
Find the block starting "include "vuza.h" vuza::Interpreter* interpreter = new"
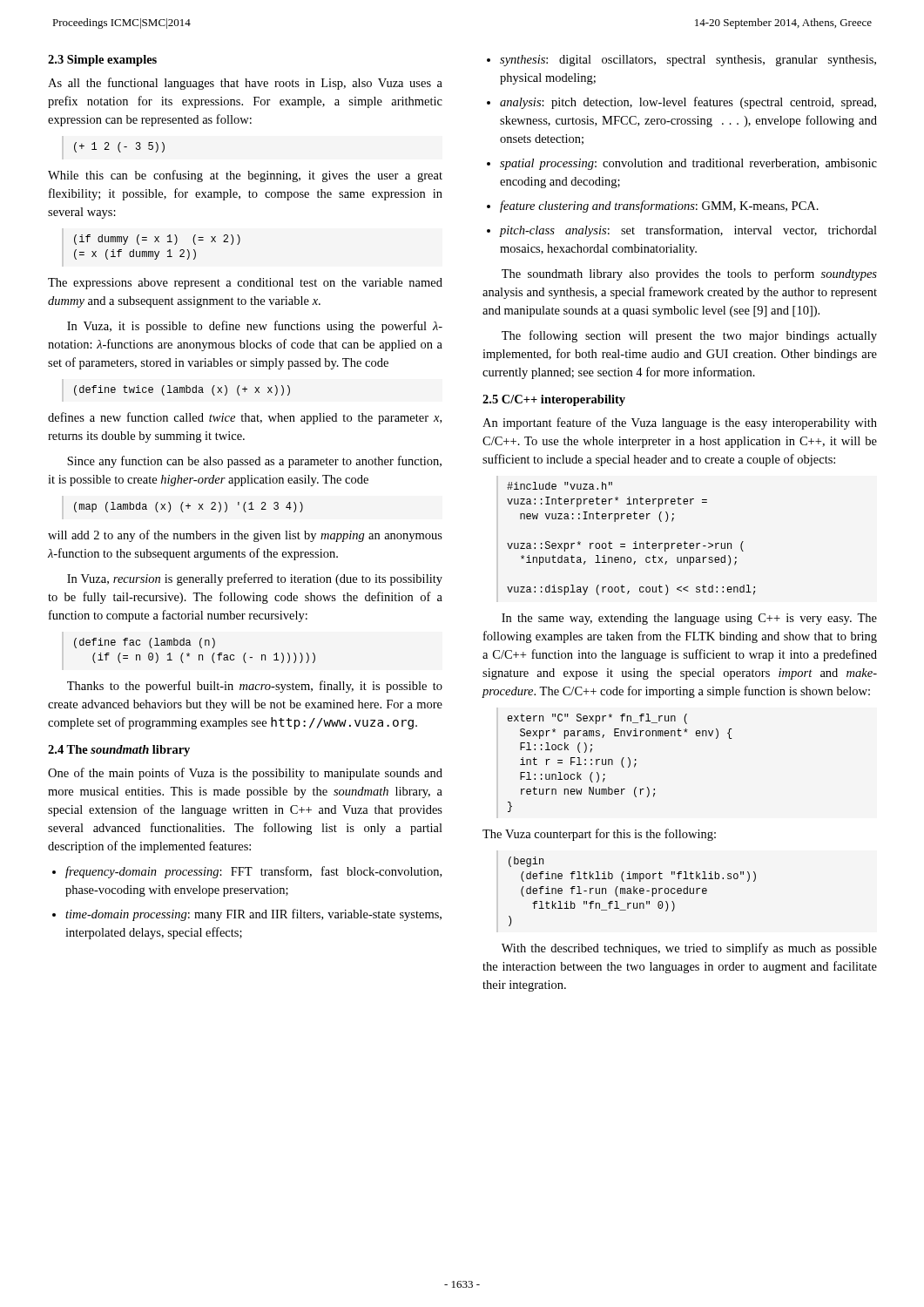point(687,539)
